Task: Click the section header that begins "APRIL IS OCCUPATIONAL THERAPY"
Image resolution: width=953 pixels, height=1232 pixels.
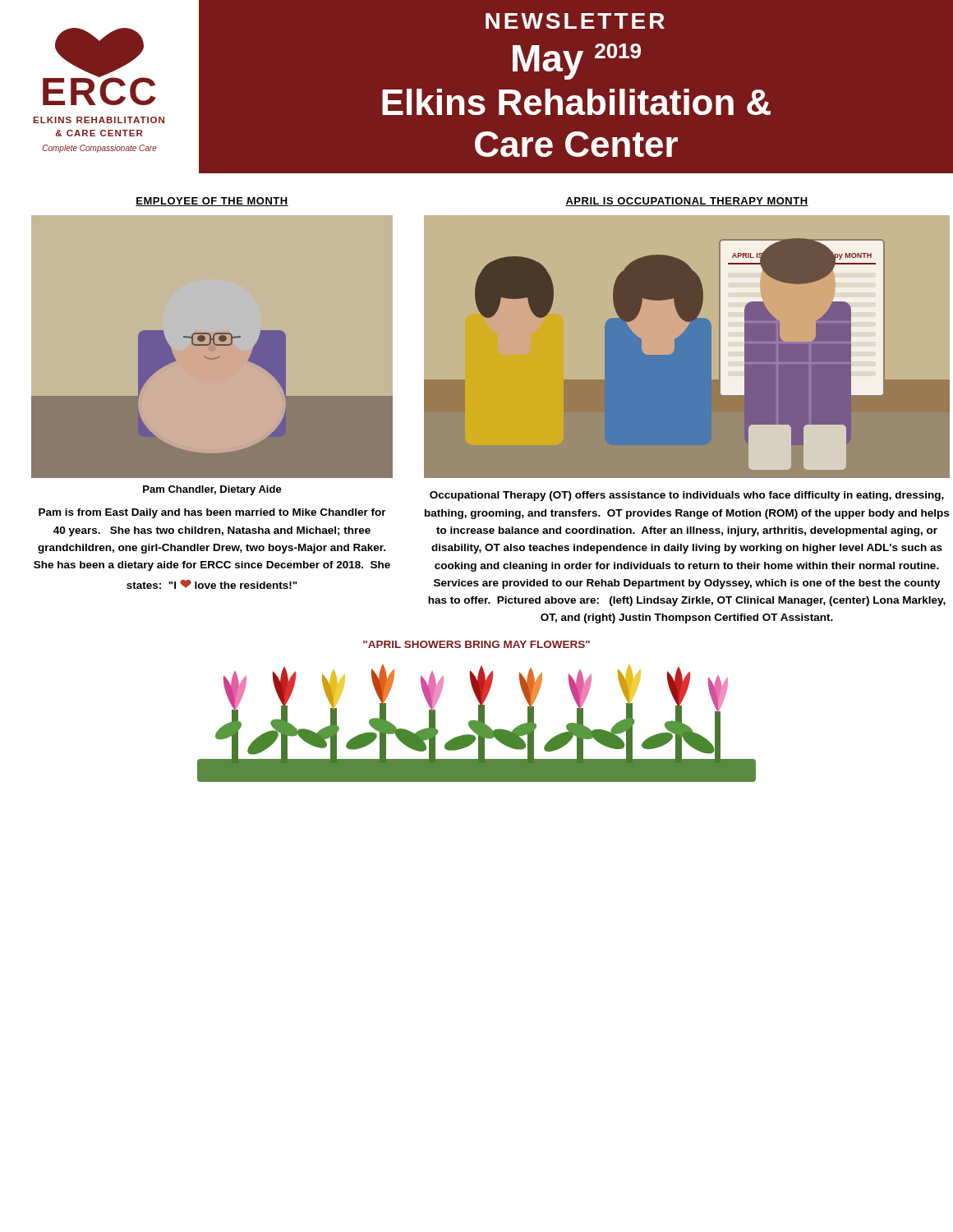Action: point(687,201)
